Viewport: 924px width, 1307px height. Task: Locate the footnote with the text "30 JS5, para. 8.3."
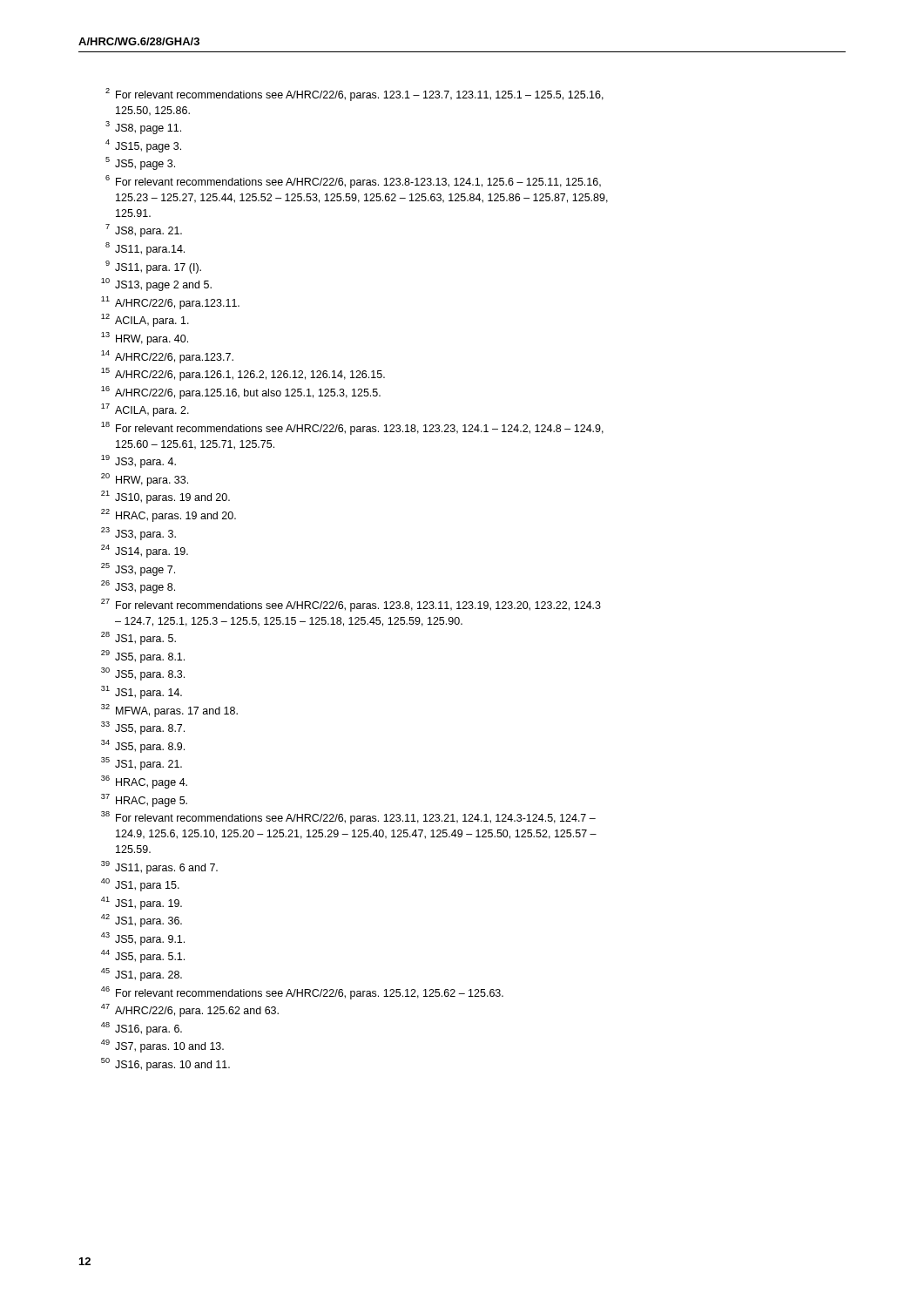pyautogui.click(x=143, y=674)
